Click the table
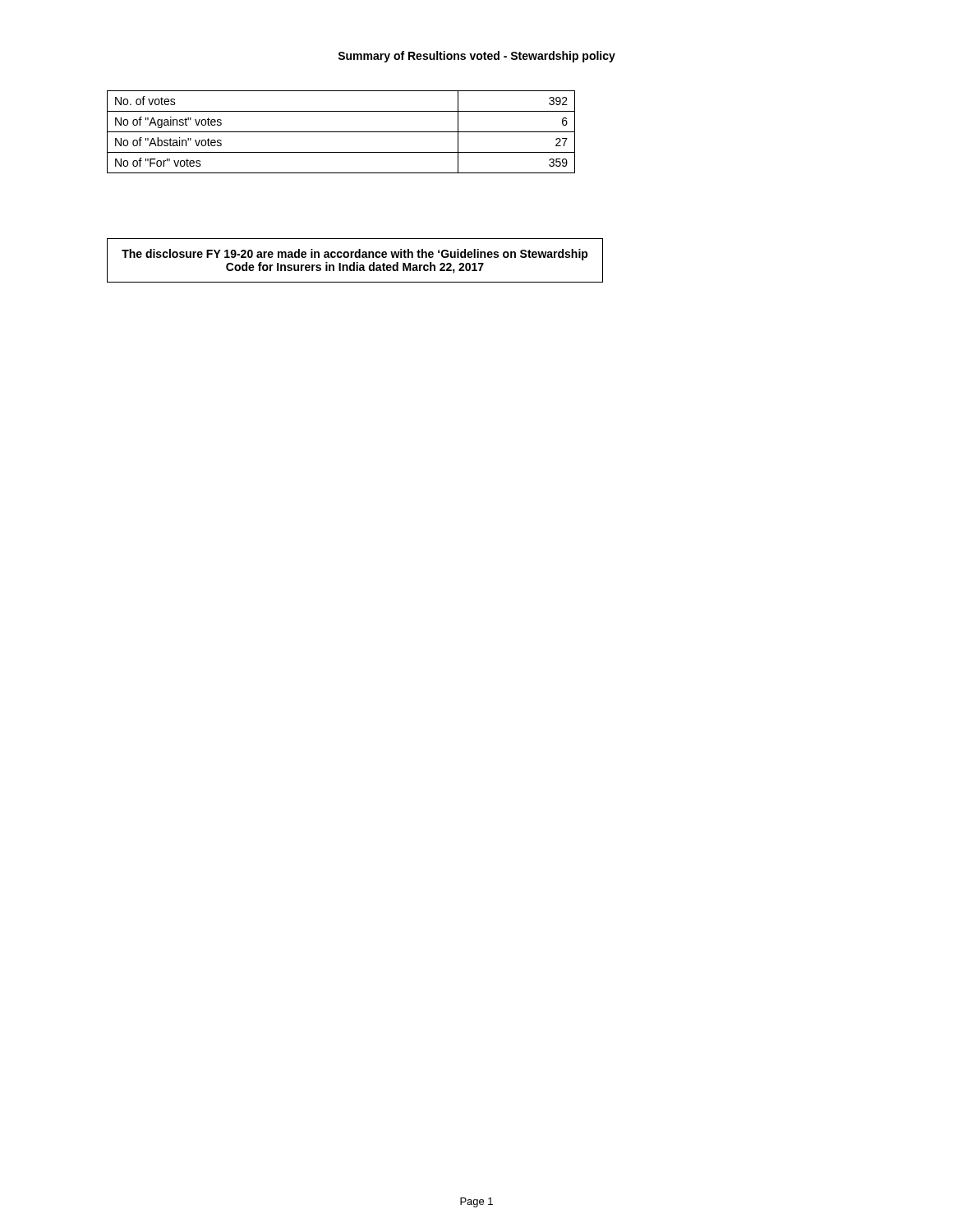 pyautogui.click(x=341, y=132)
